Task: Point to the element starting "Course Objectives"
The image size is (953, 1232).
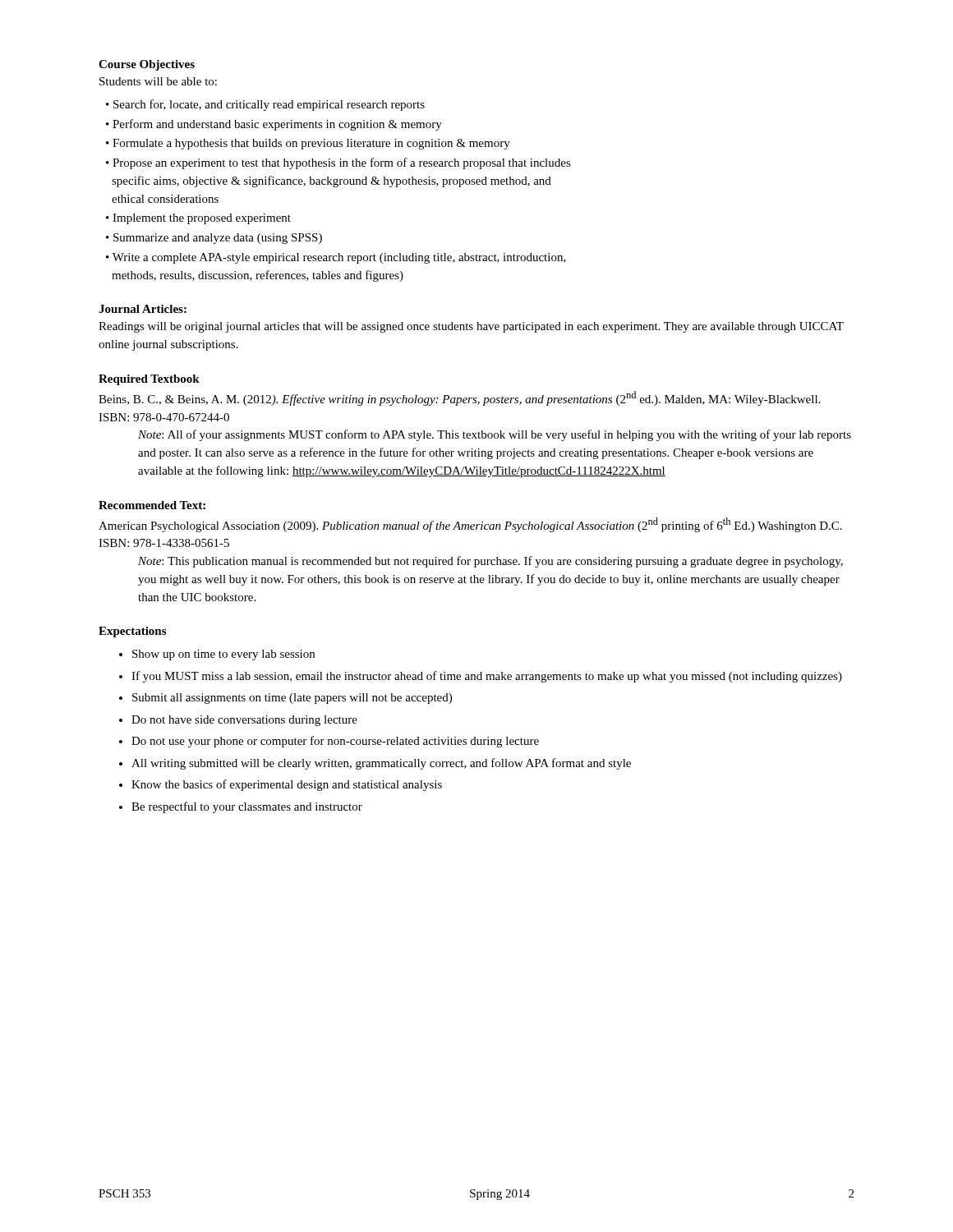Action: [x=147, y=64]
